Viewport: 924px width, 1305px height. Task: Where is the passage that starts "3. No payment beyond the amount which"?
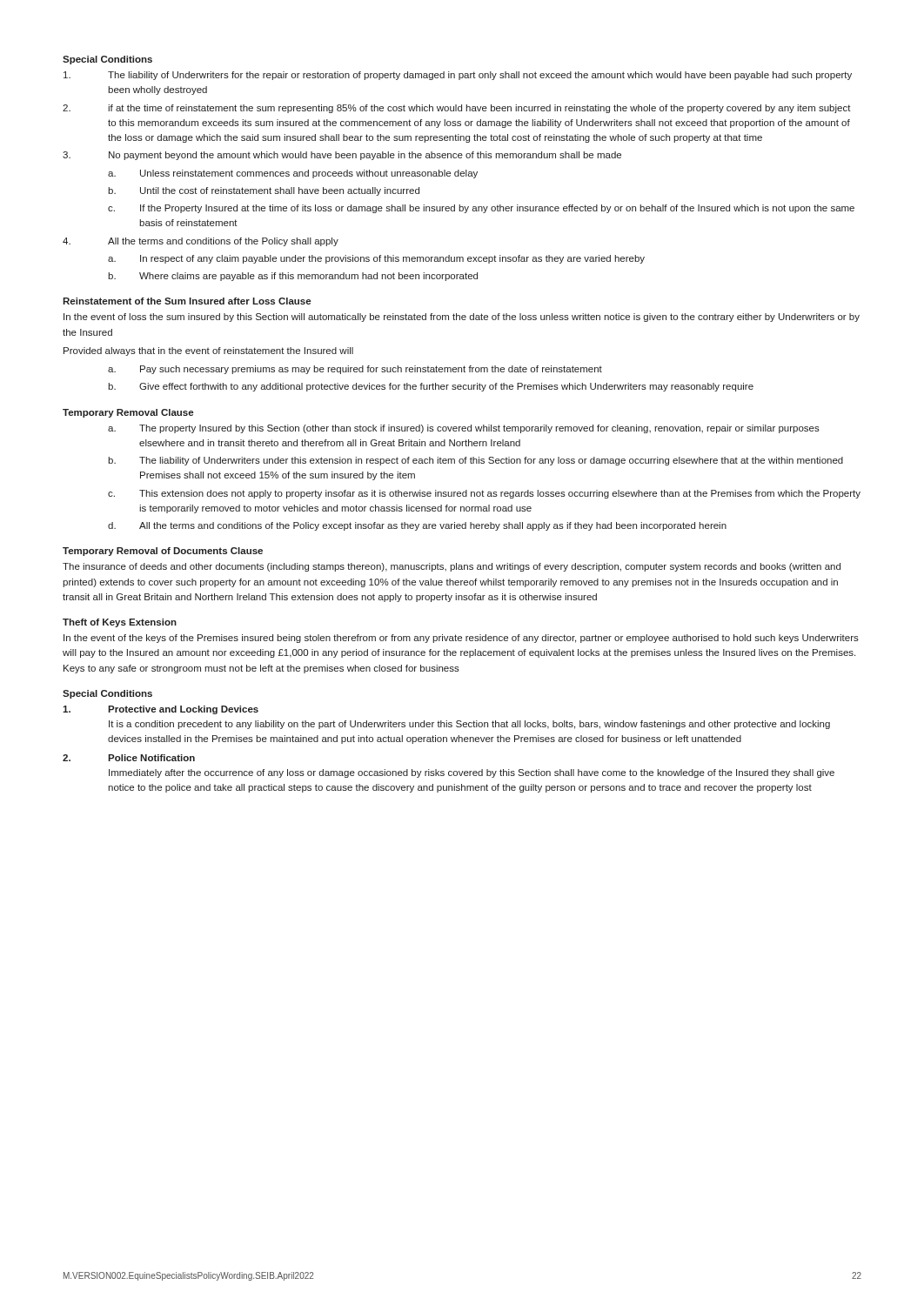tap(462, 156)
